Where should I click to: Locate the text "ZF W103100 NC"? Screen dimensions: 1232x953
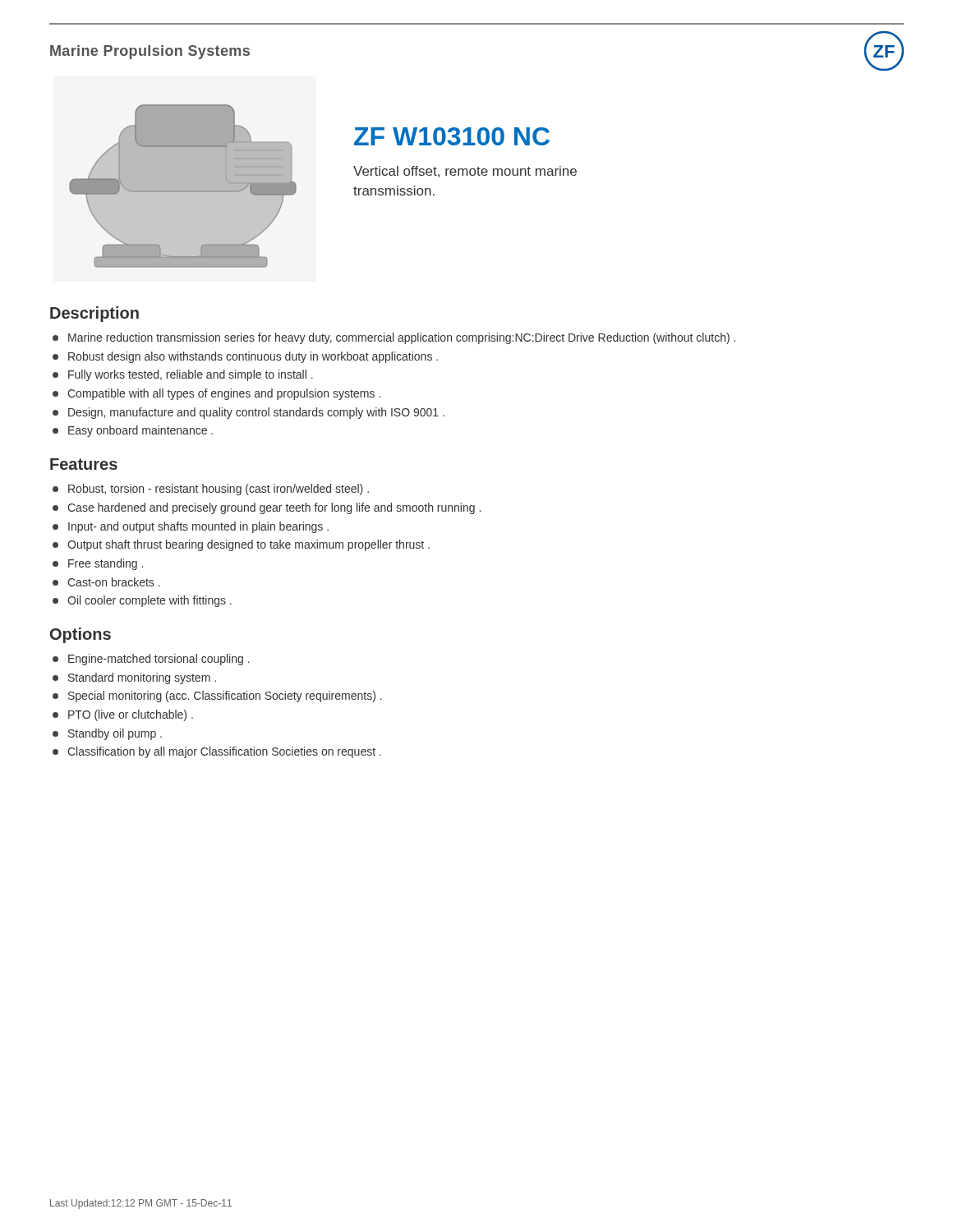(x=452, y=136)
